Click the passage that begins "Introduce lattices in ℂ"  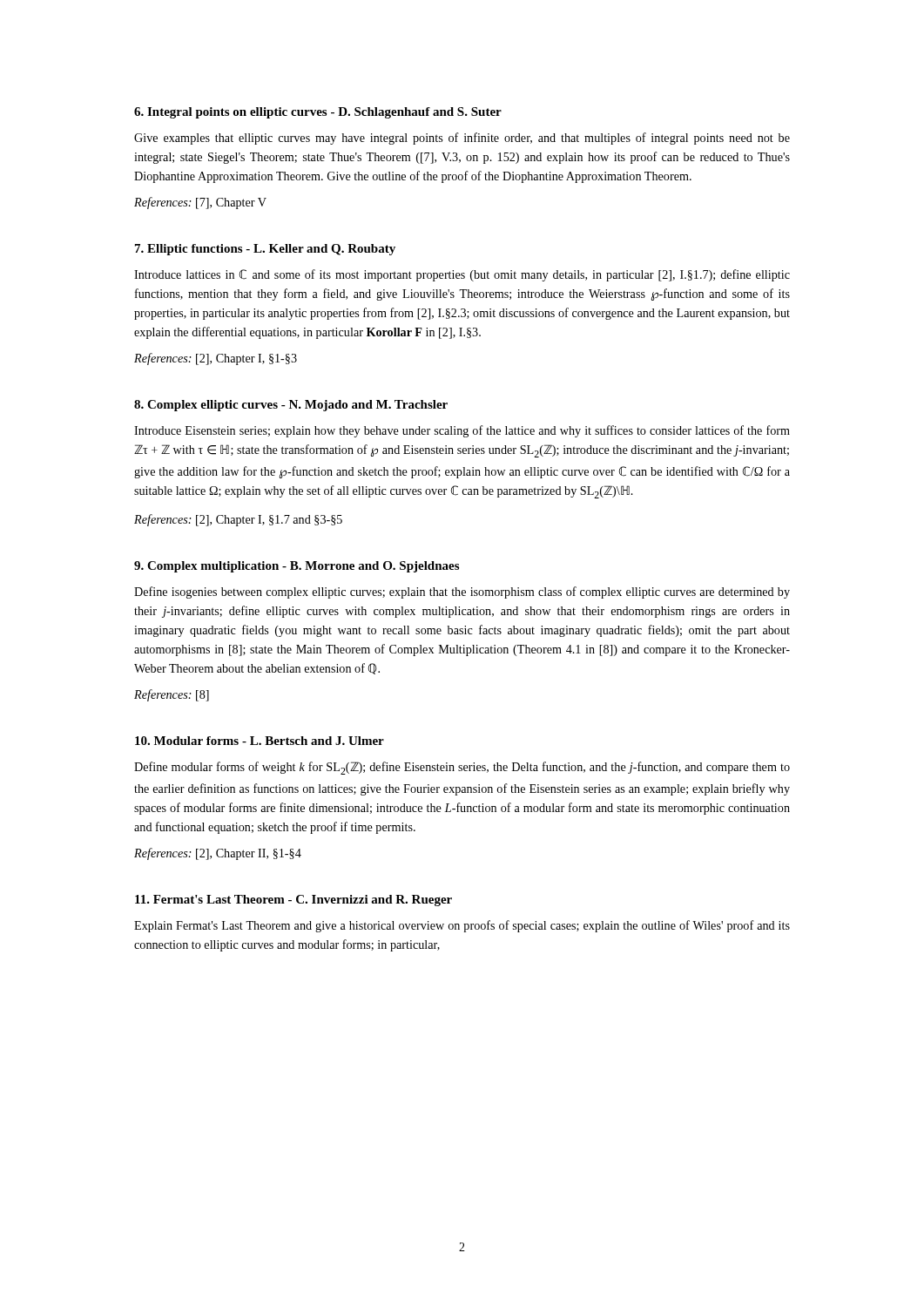tap(462, 303)
